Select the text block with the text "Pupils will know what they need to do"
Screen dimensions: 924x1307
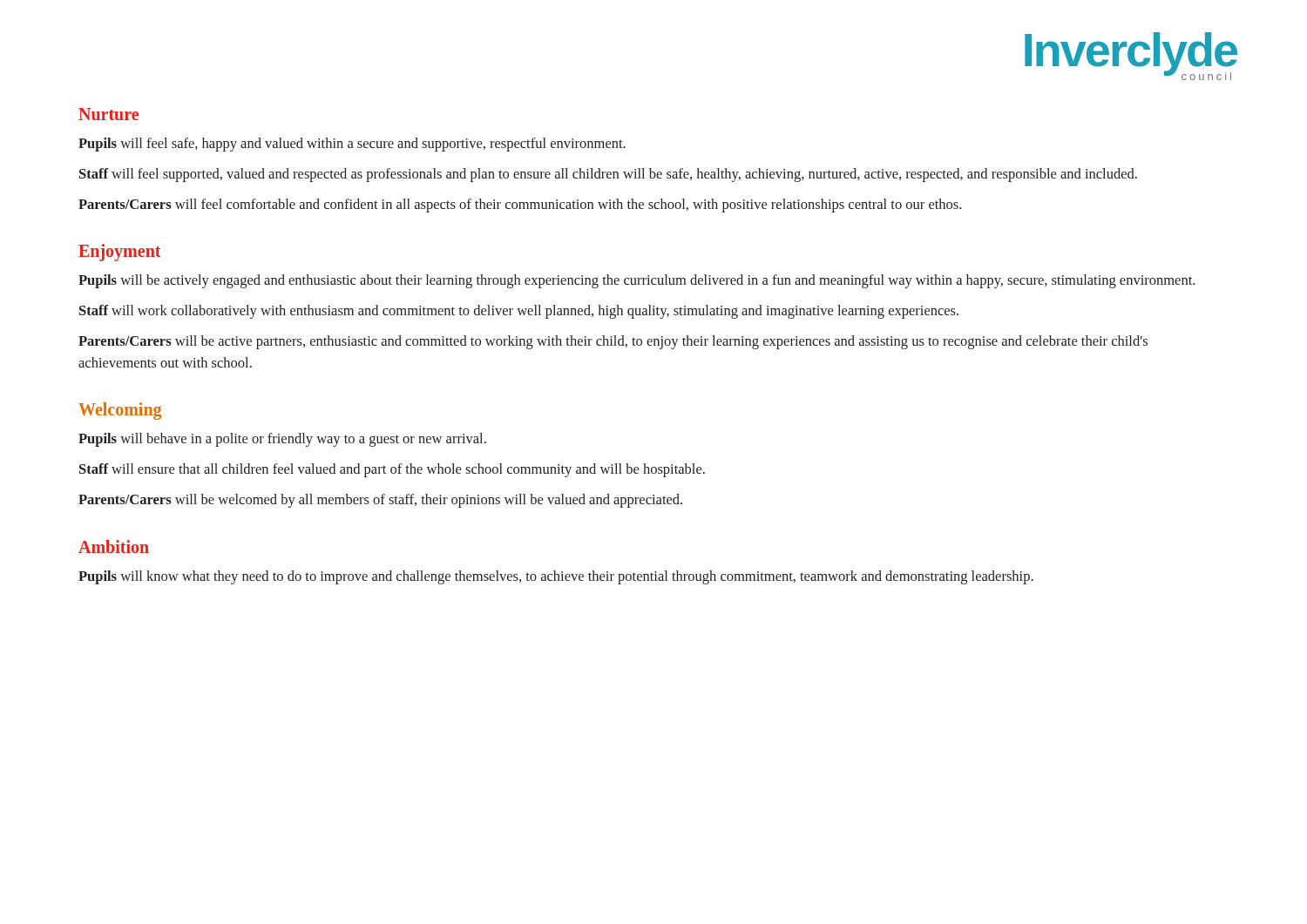(x=556, y=576)
